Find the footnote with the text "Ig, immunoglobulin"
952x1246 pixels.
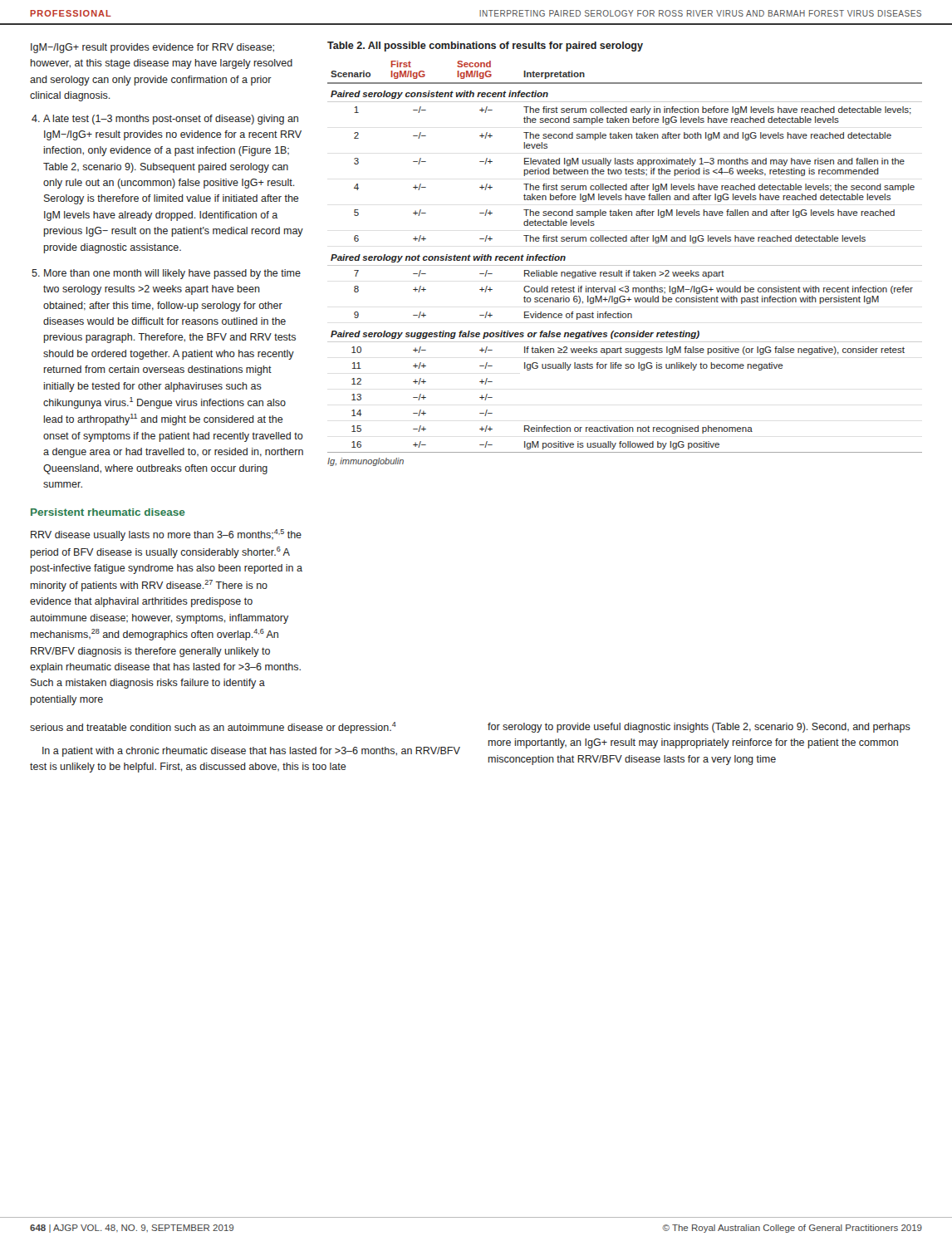tap(366, 461)
